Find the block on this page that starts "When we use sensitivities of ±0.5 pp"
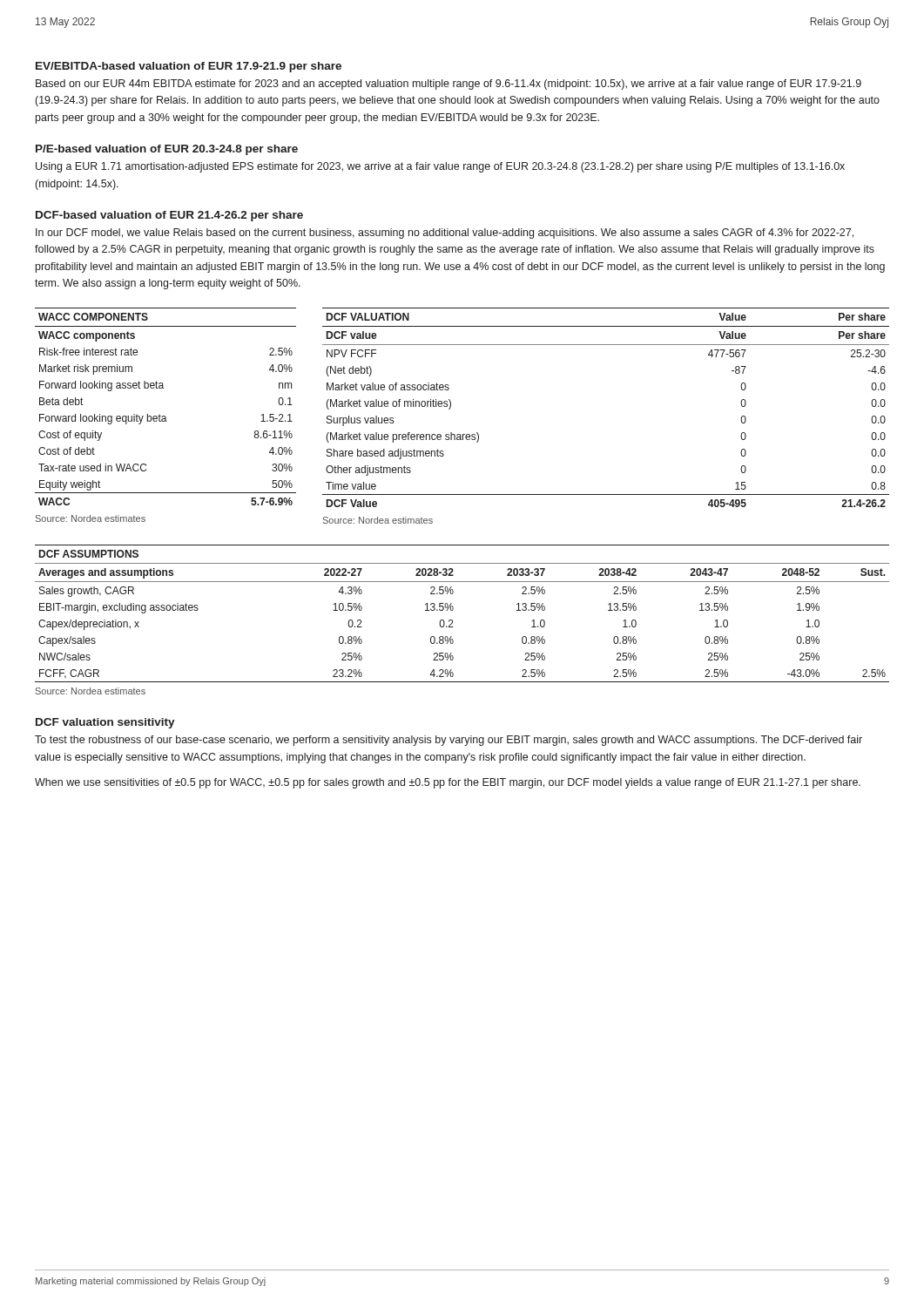This screenshot has width=924, height=1307. tap(448, 783)
